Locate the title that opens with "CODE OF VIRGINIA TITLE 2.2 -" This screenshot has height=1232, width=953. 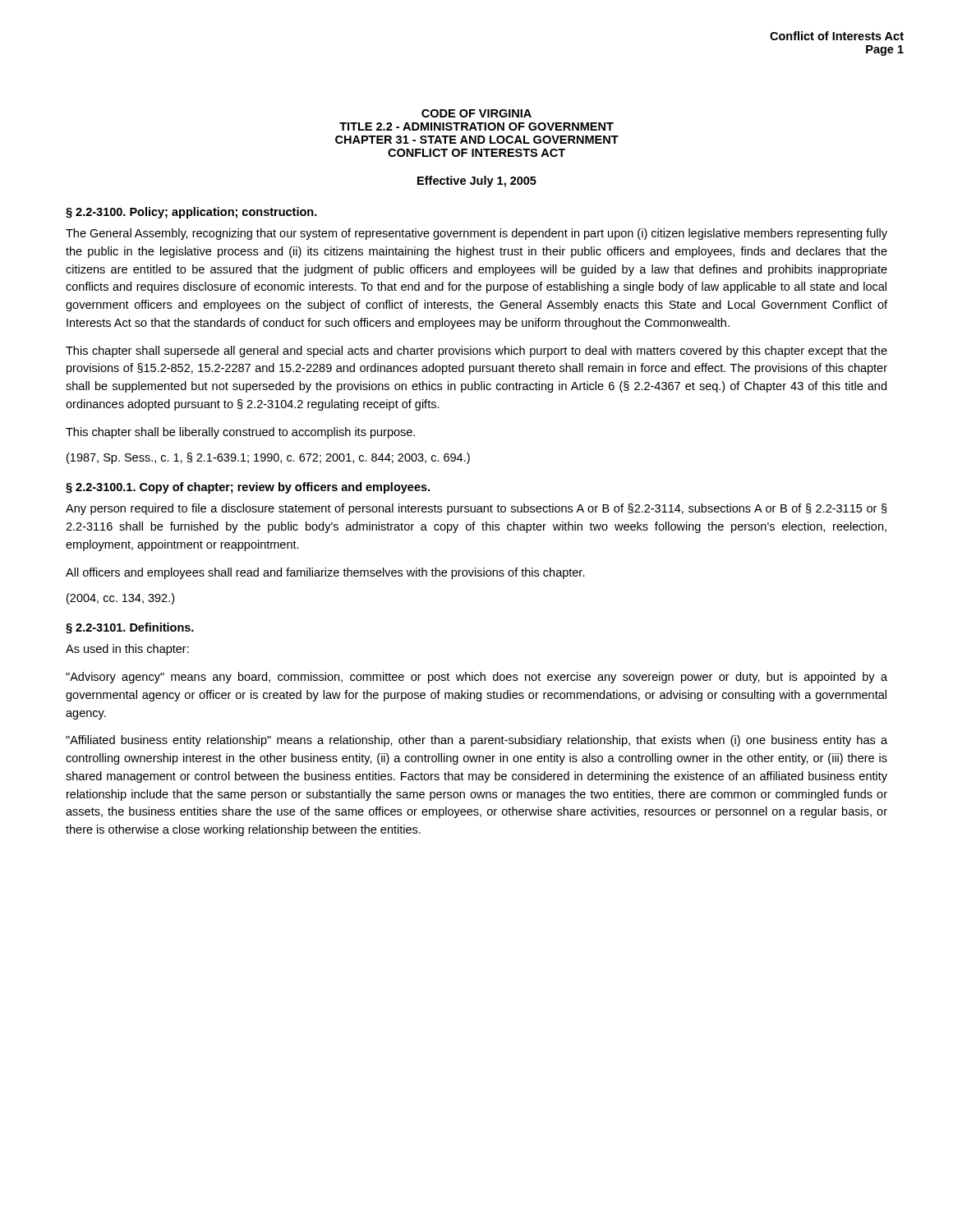click(476, 133)
